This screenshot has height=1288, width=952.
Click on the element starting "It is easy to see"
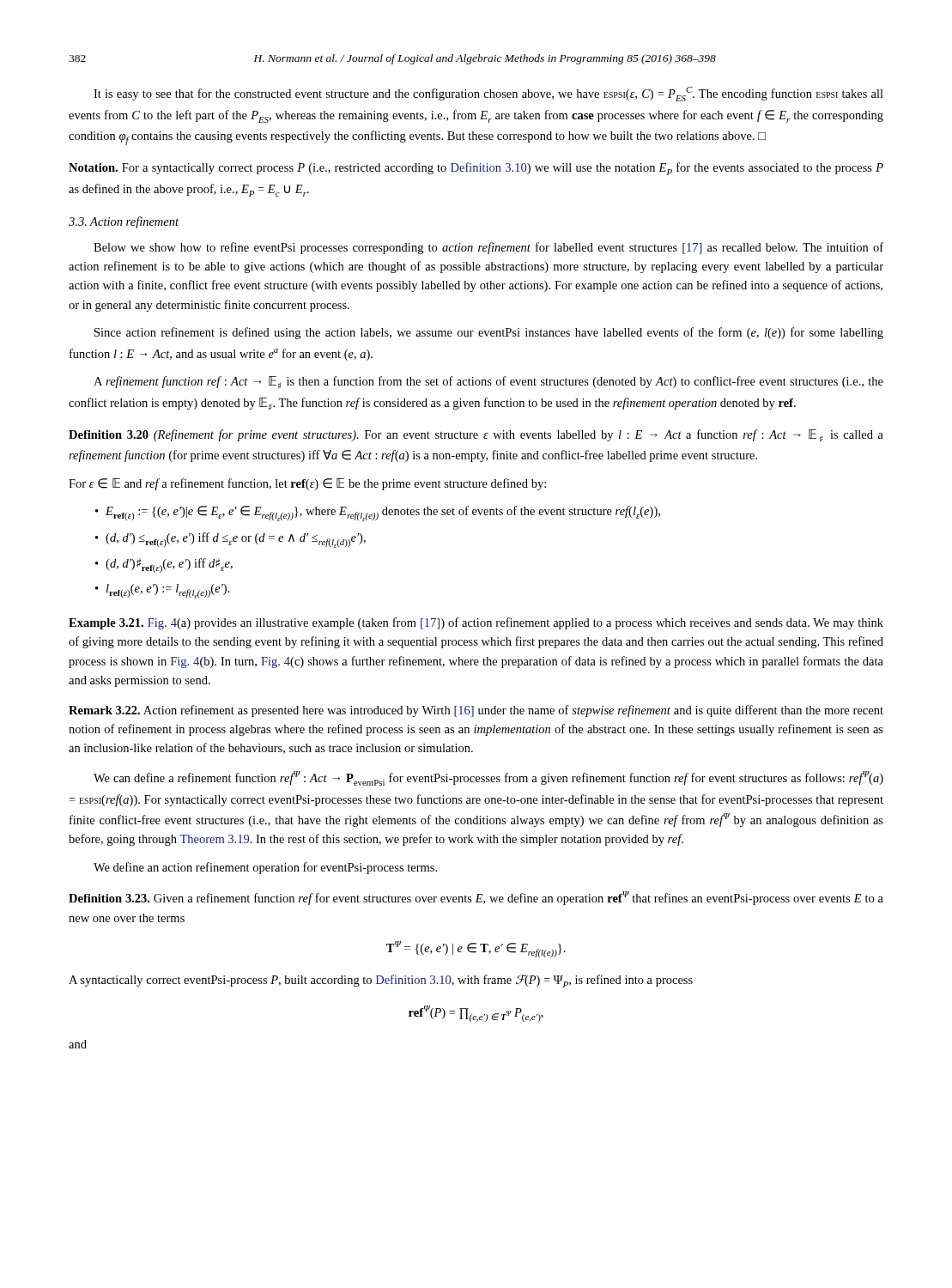point(476,115)
